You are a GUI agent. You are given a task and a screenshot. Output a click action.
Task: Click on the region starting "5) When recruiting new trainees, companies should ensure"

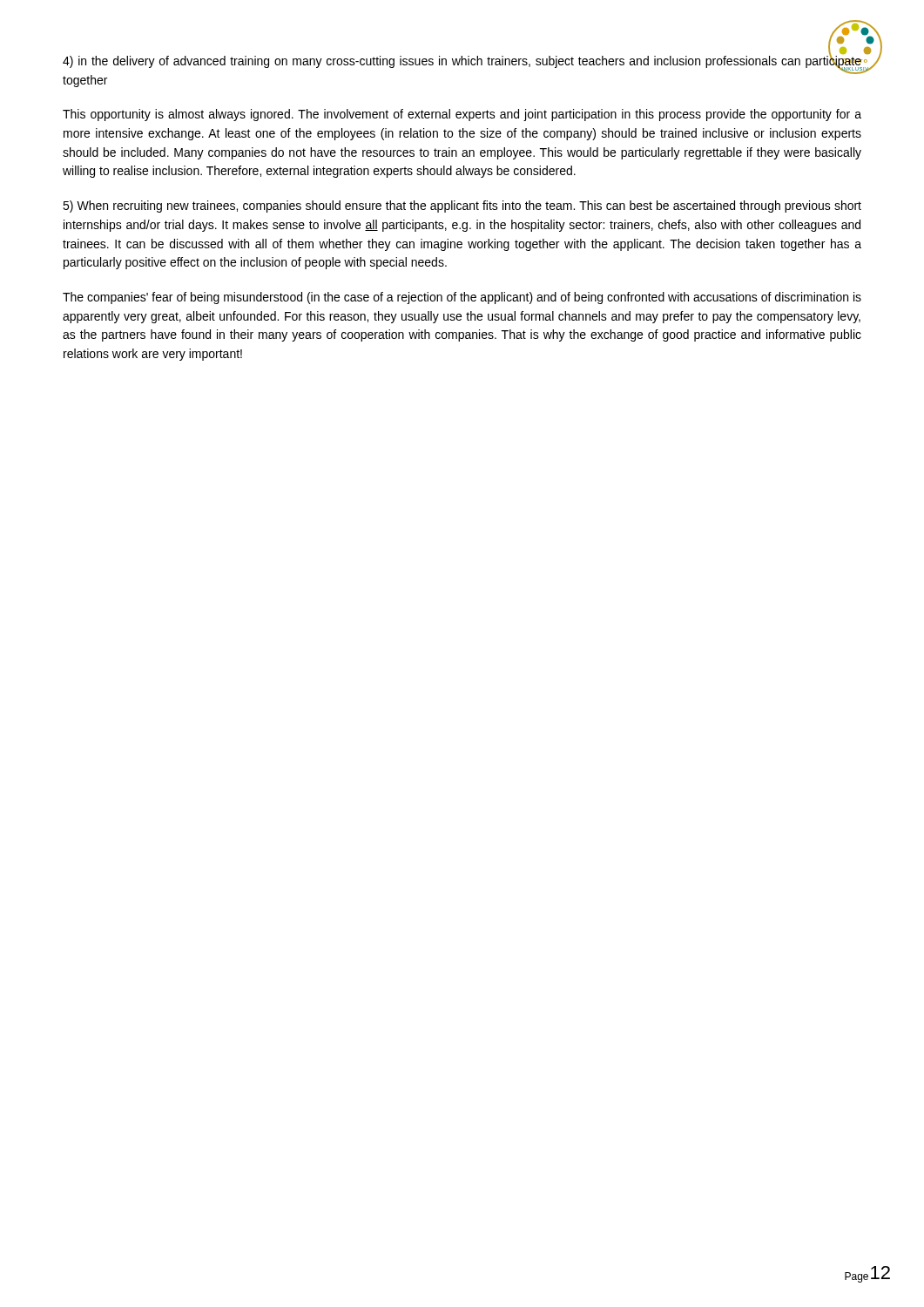[x=462, y=234]
